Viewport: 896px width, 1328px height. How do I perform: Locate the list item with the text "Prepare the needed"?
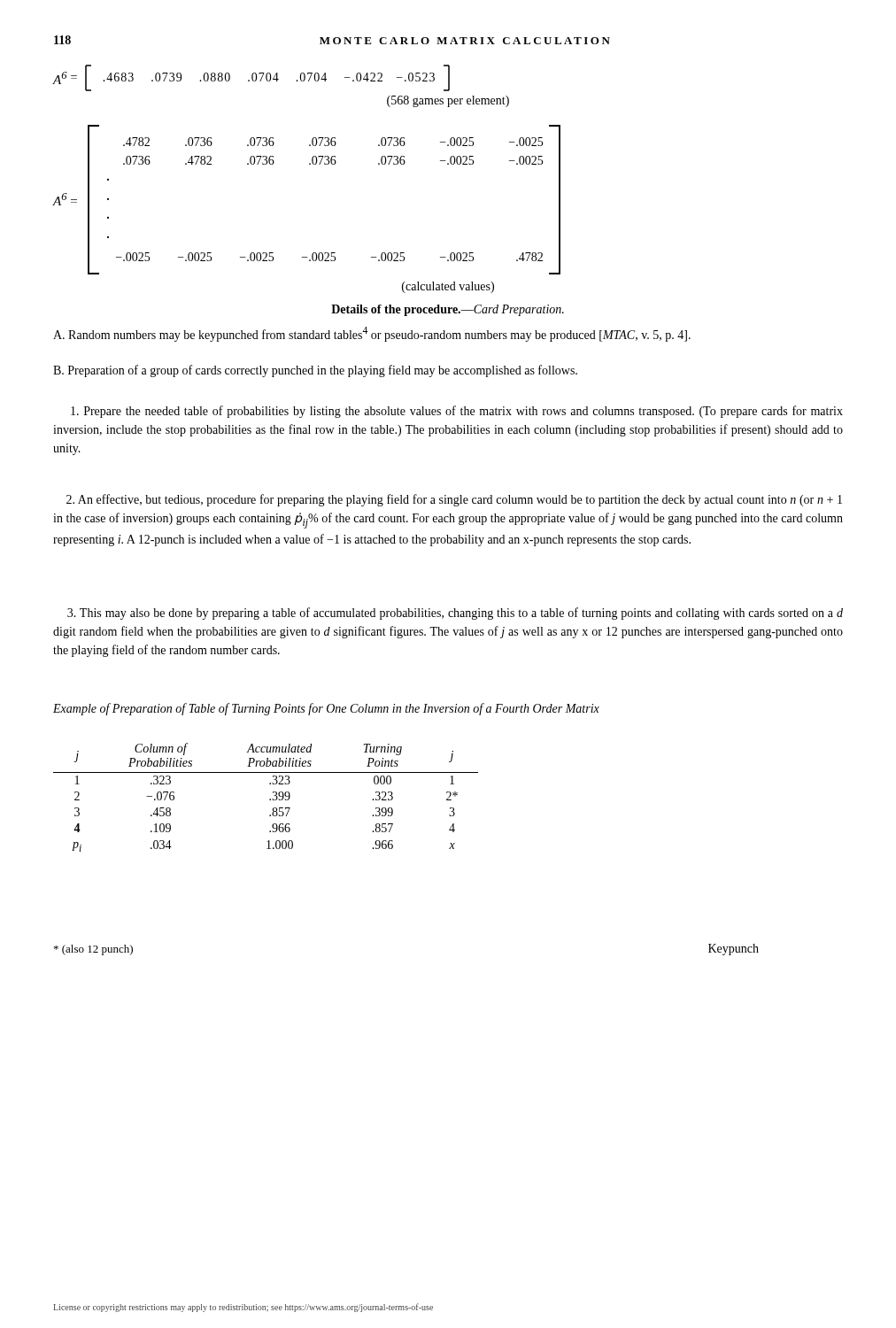[448, 430]
